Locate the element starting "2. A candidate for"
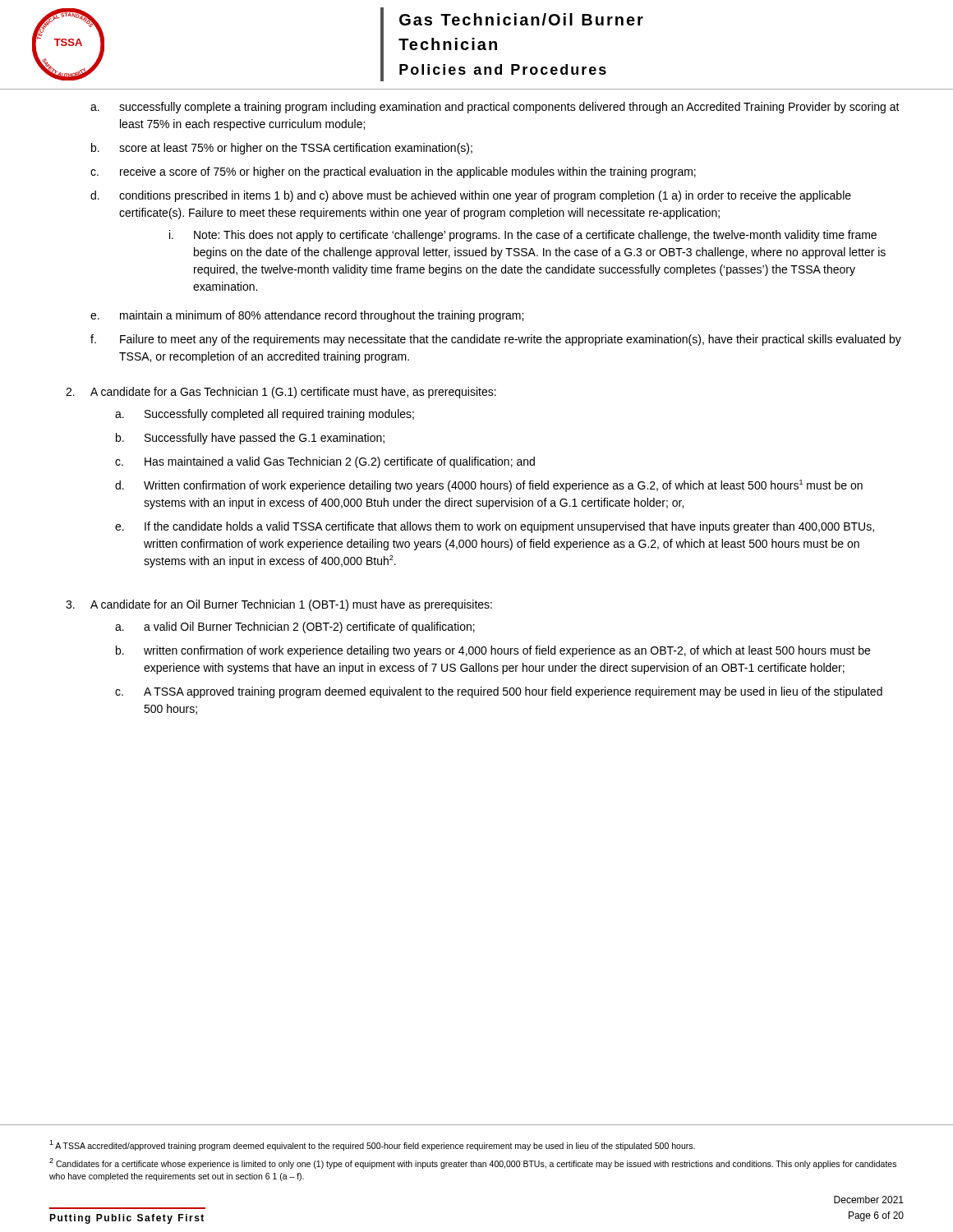 (x=485, y=480)
